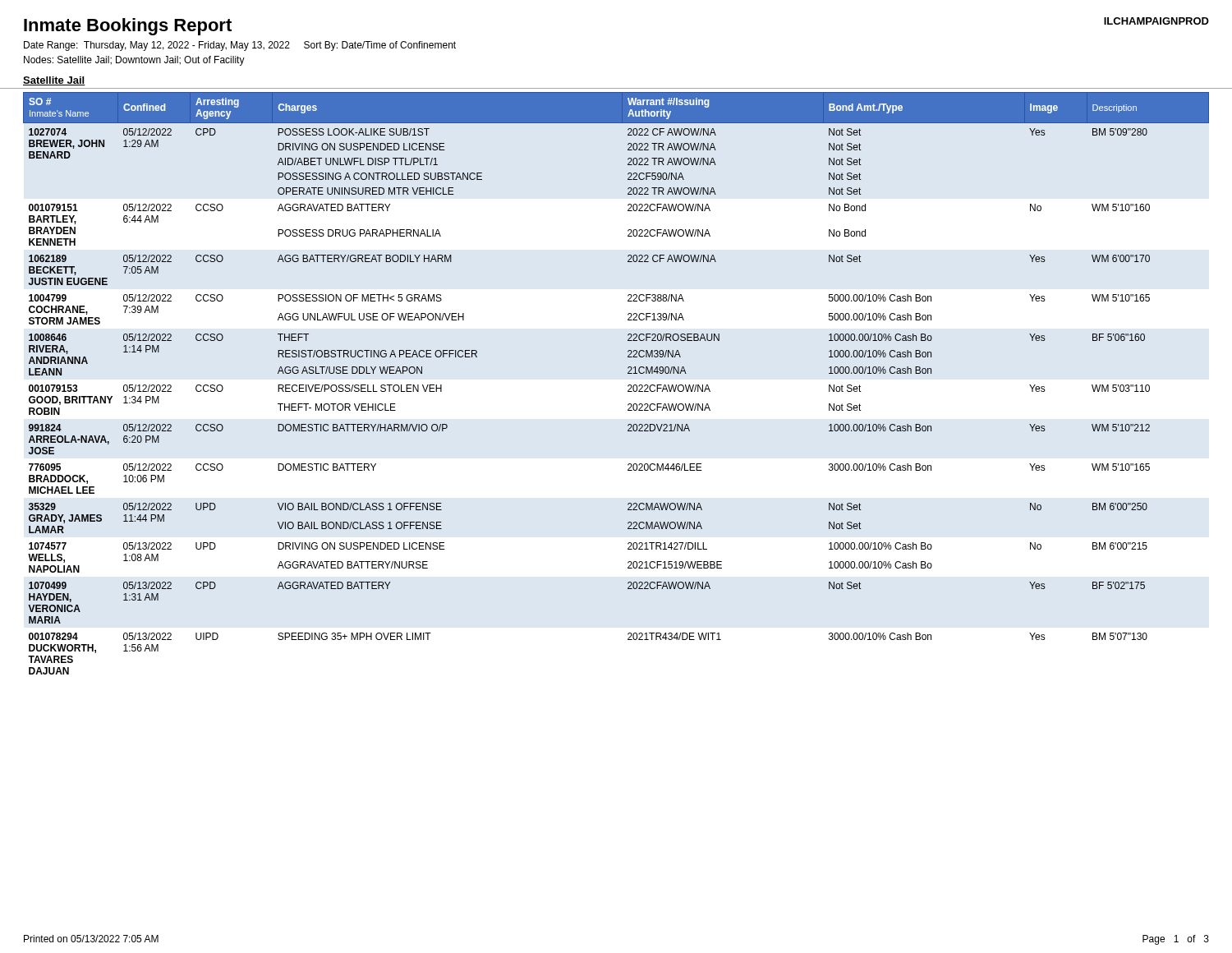
Task: Click where it says "Inmate Bookings Report"
Action: point(127,25)
